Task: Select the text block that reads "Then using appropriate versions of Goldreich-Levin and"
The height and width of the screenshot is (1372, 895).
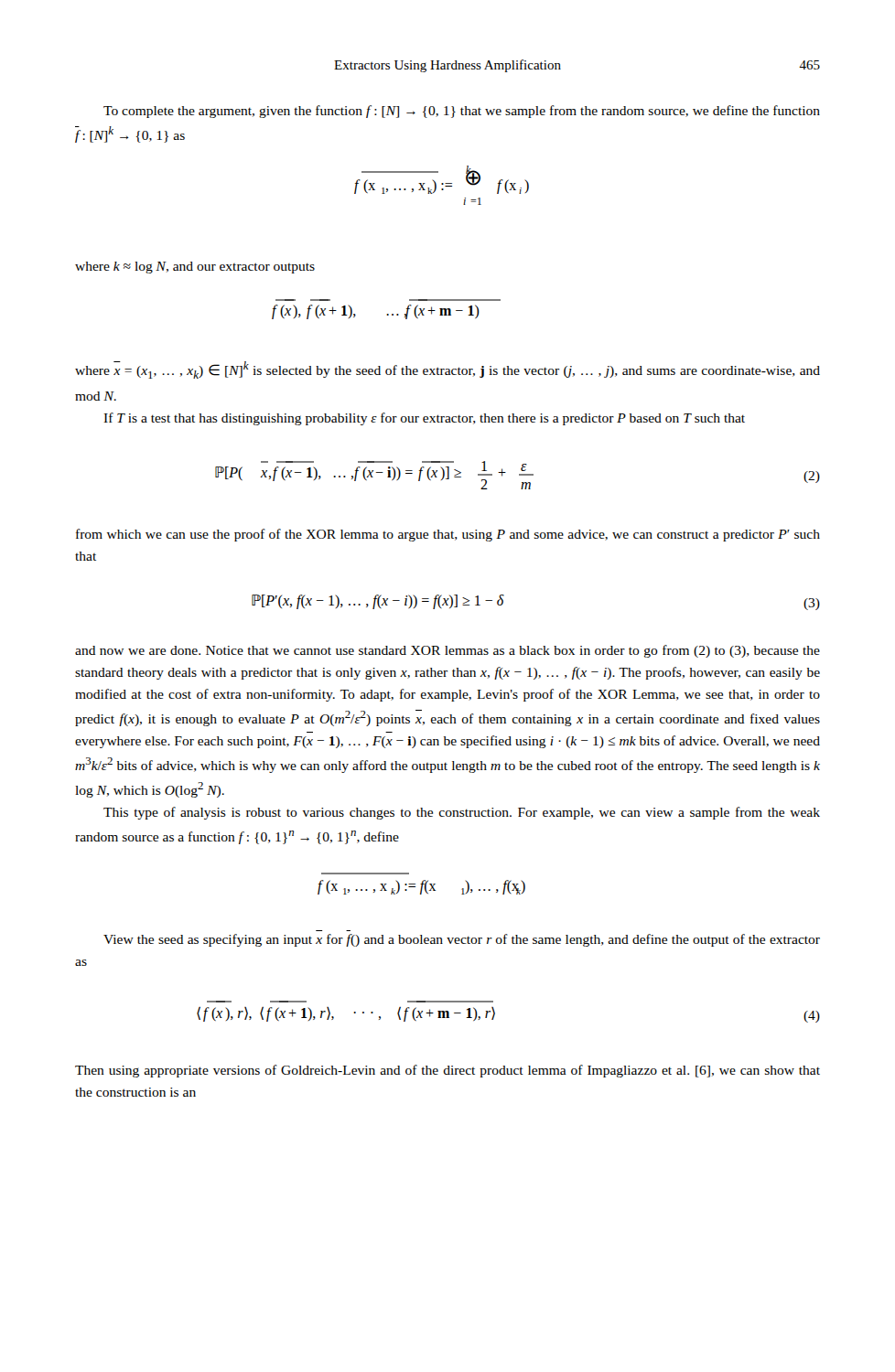Action: tap(448, 1080)
